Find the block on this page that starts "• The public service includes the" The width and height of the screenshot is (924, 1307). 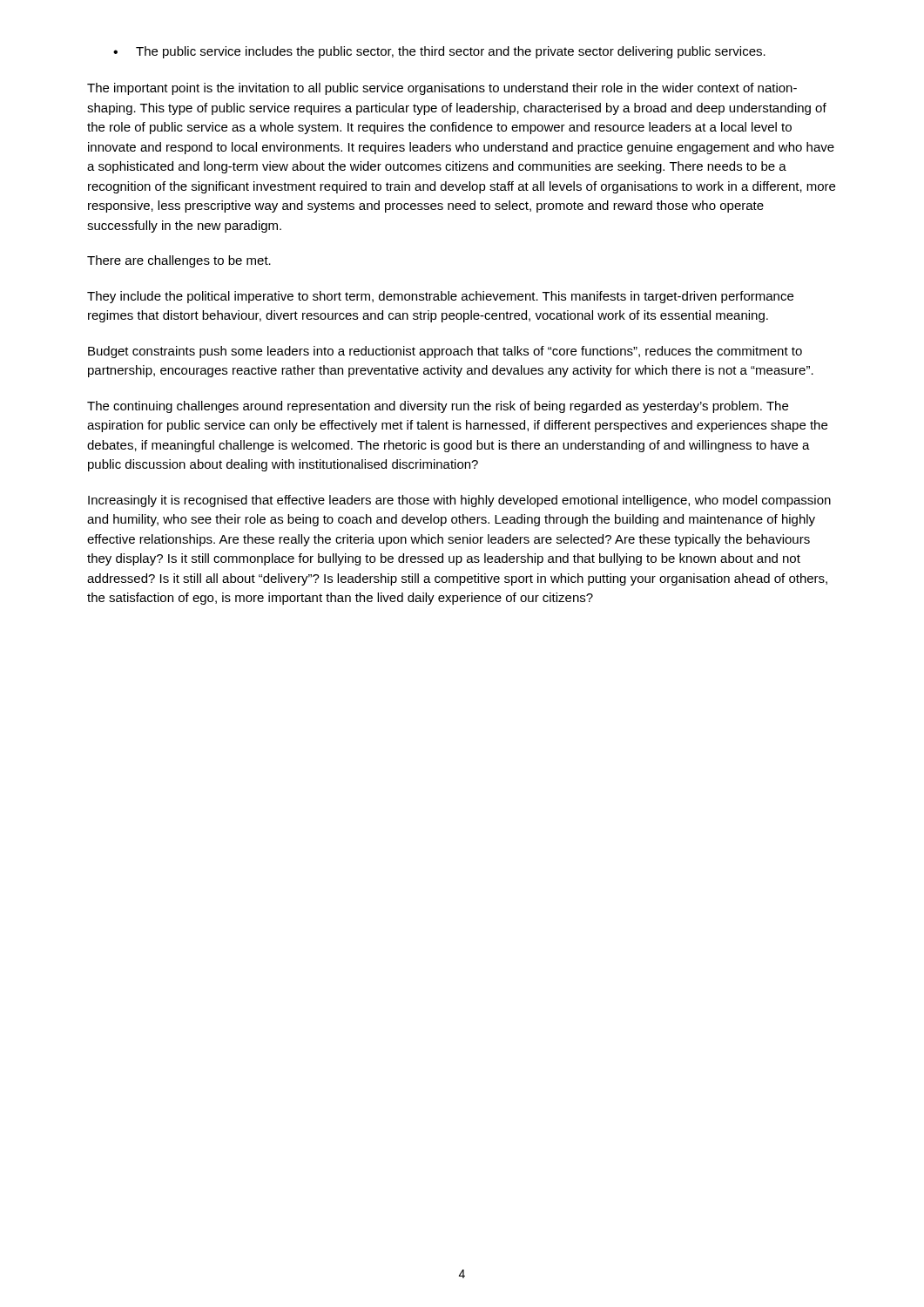point(440,52)
